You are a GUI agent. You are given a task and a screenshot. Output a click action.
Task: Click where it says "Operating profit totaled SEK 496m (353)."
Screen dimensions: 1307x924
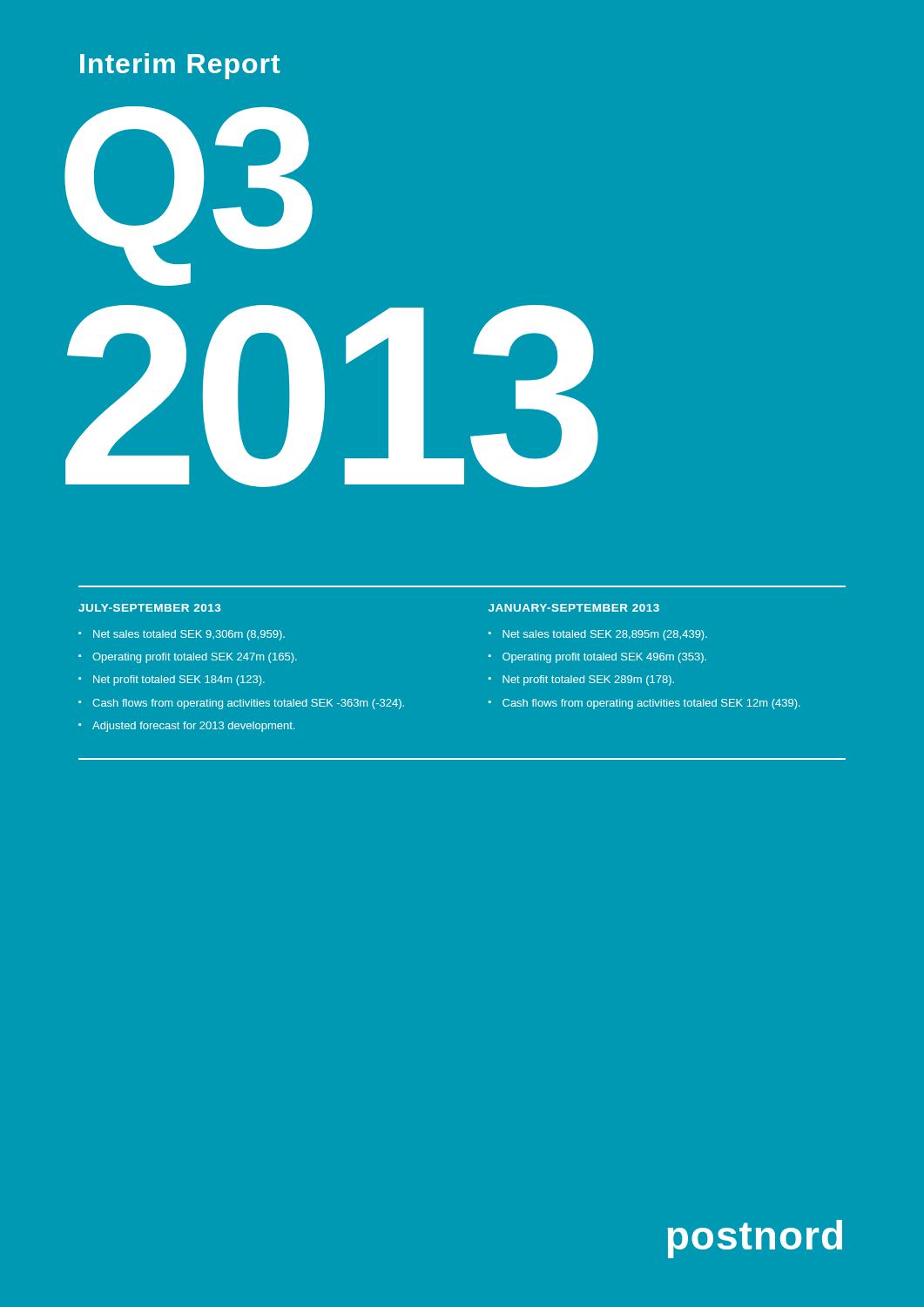(x=605, y=657)
